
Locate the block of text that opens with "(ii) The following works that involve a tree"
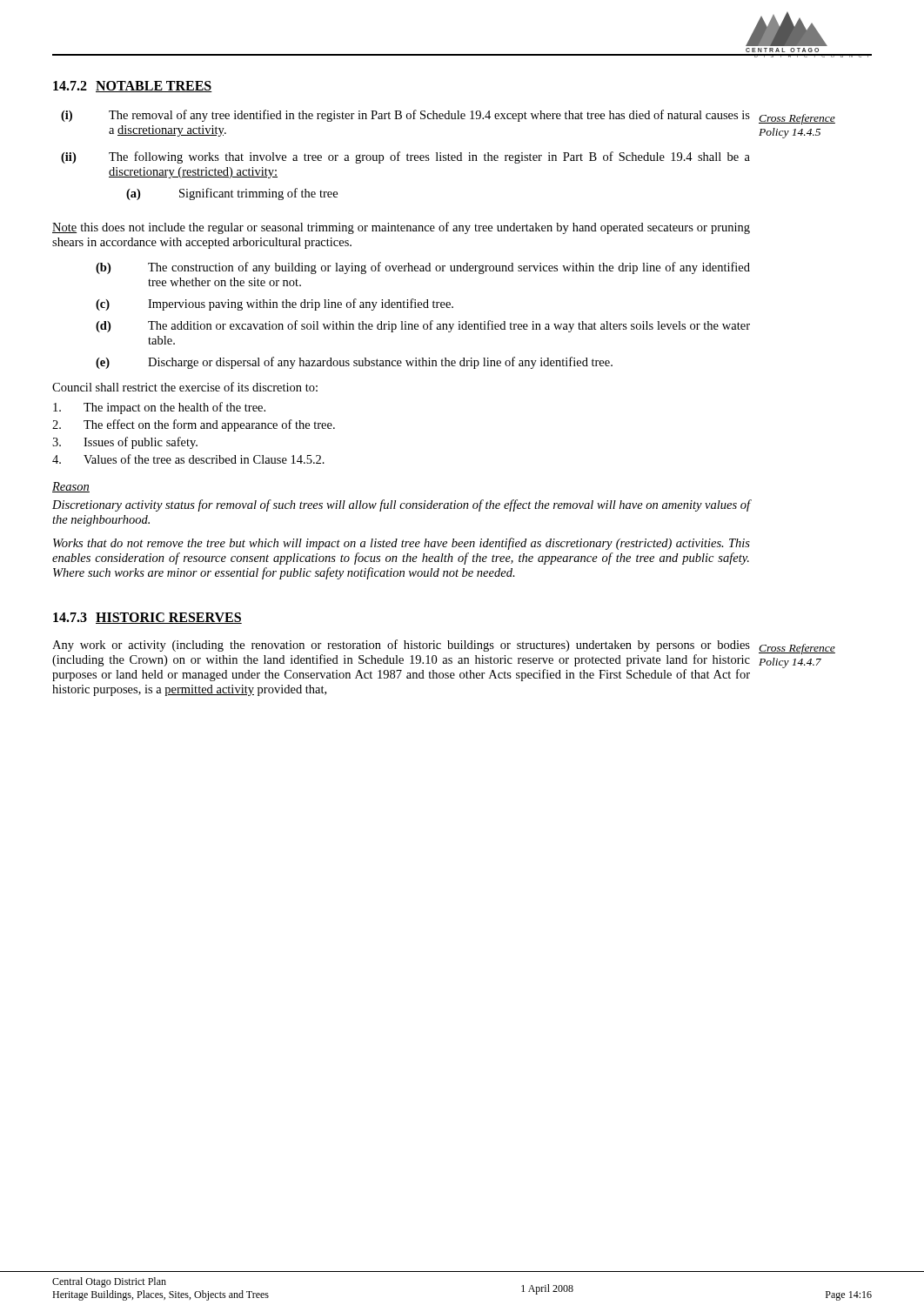pos(405,157)
